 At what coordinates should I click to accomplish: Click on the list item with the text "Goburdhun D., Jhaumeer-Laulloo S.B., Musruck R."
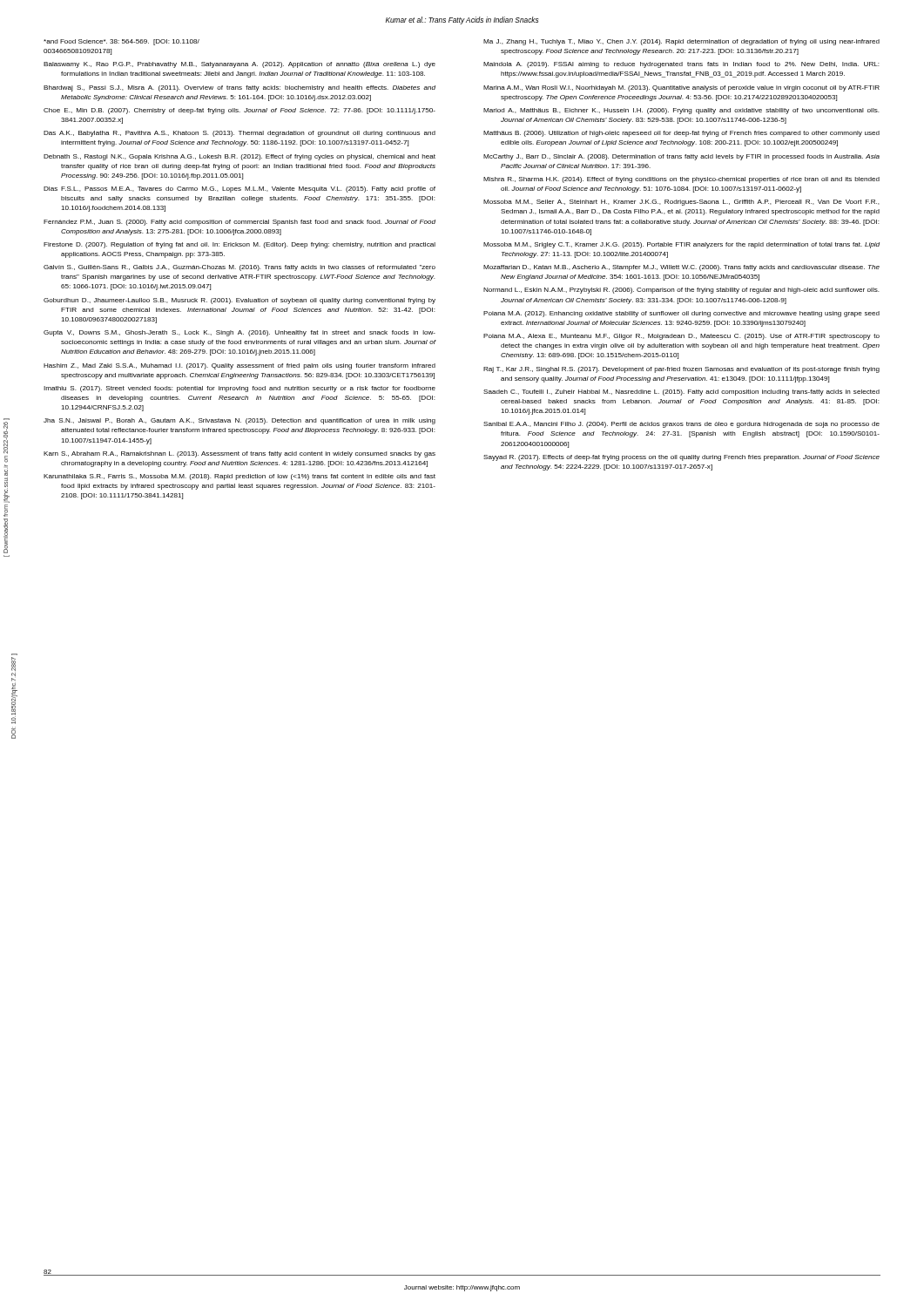click(240, 310)
